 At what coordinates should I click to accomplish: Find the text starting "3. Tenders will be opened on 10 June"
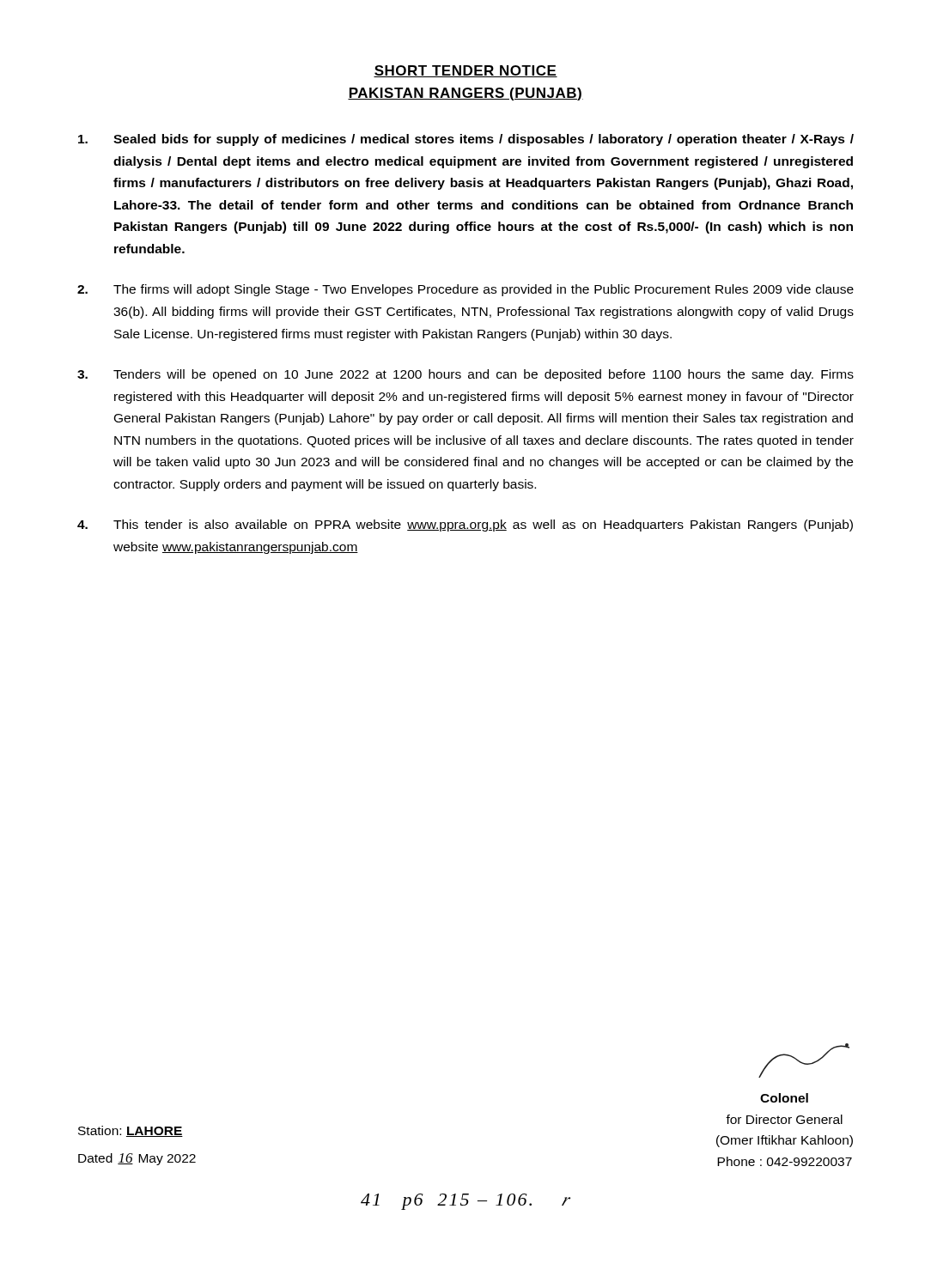(x=466, y=429)
